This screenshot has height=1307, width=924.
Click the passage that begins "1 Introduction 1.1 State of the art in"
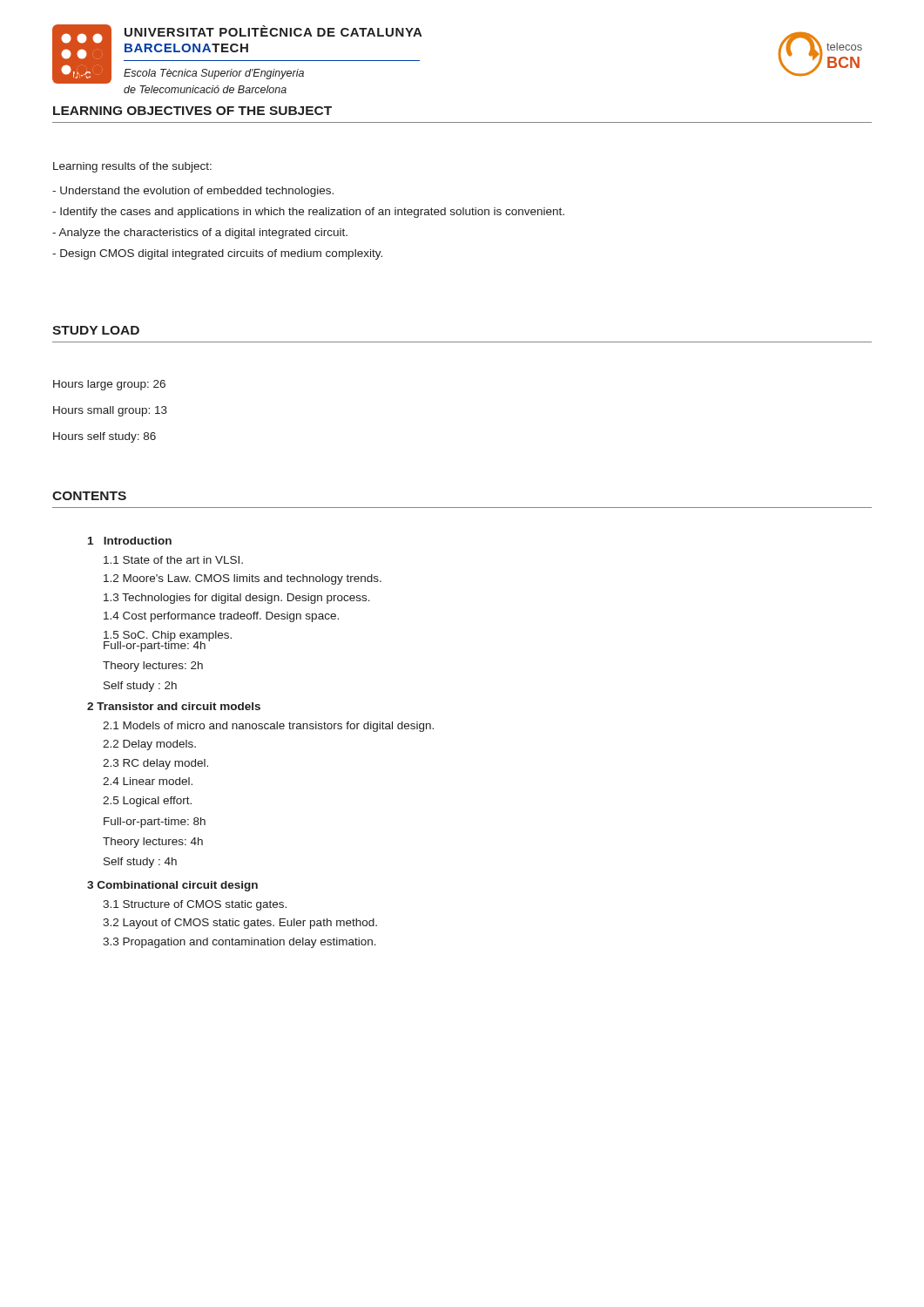coord(130,541)
